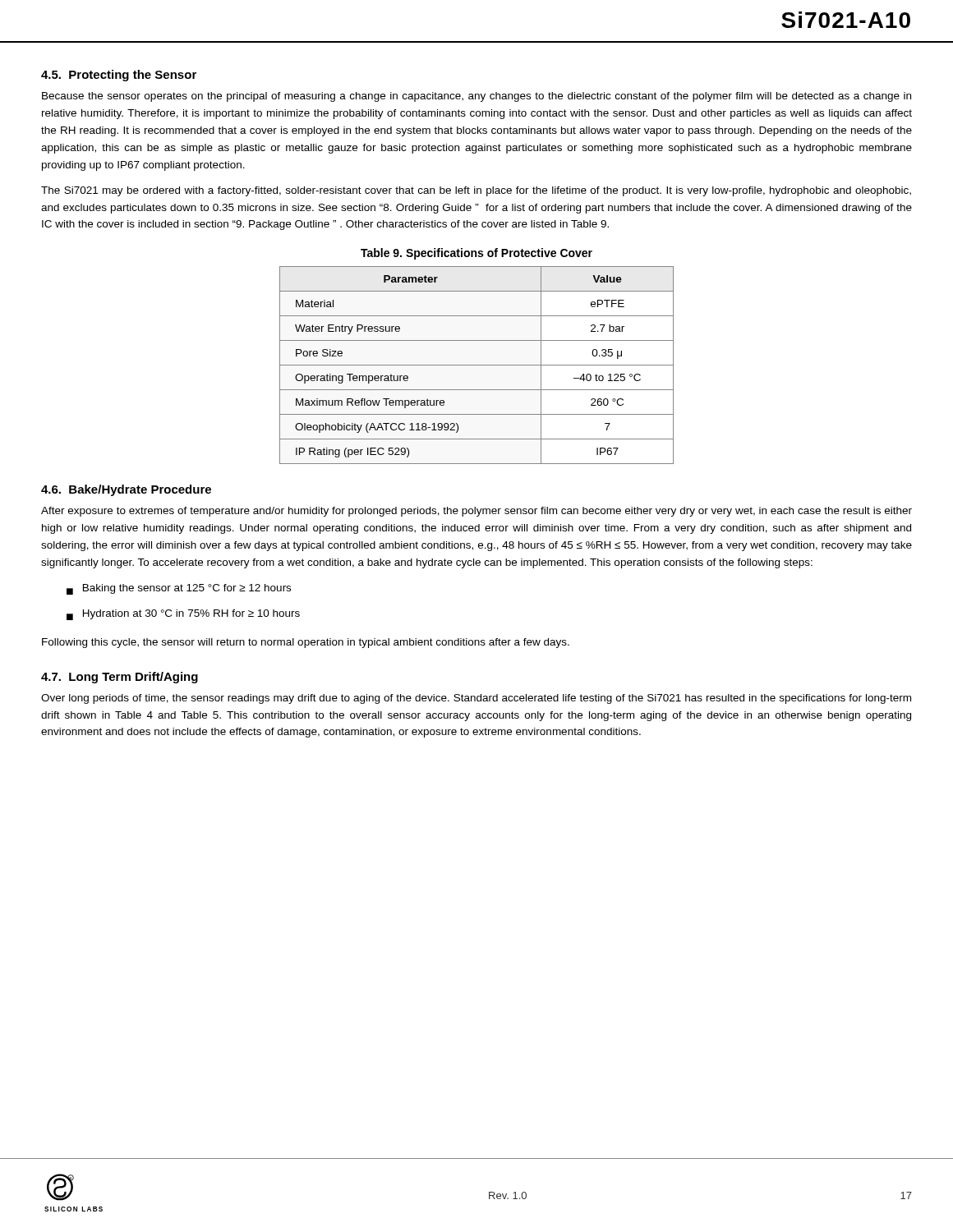Locate the block of text that opens with "Because the sensor operates on the principal of"
This screenshot has height=1232, width=953.
point(476,130)
